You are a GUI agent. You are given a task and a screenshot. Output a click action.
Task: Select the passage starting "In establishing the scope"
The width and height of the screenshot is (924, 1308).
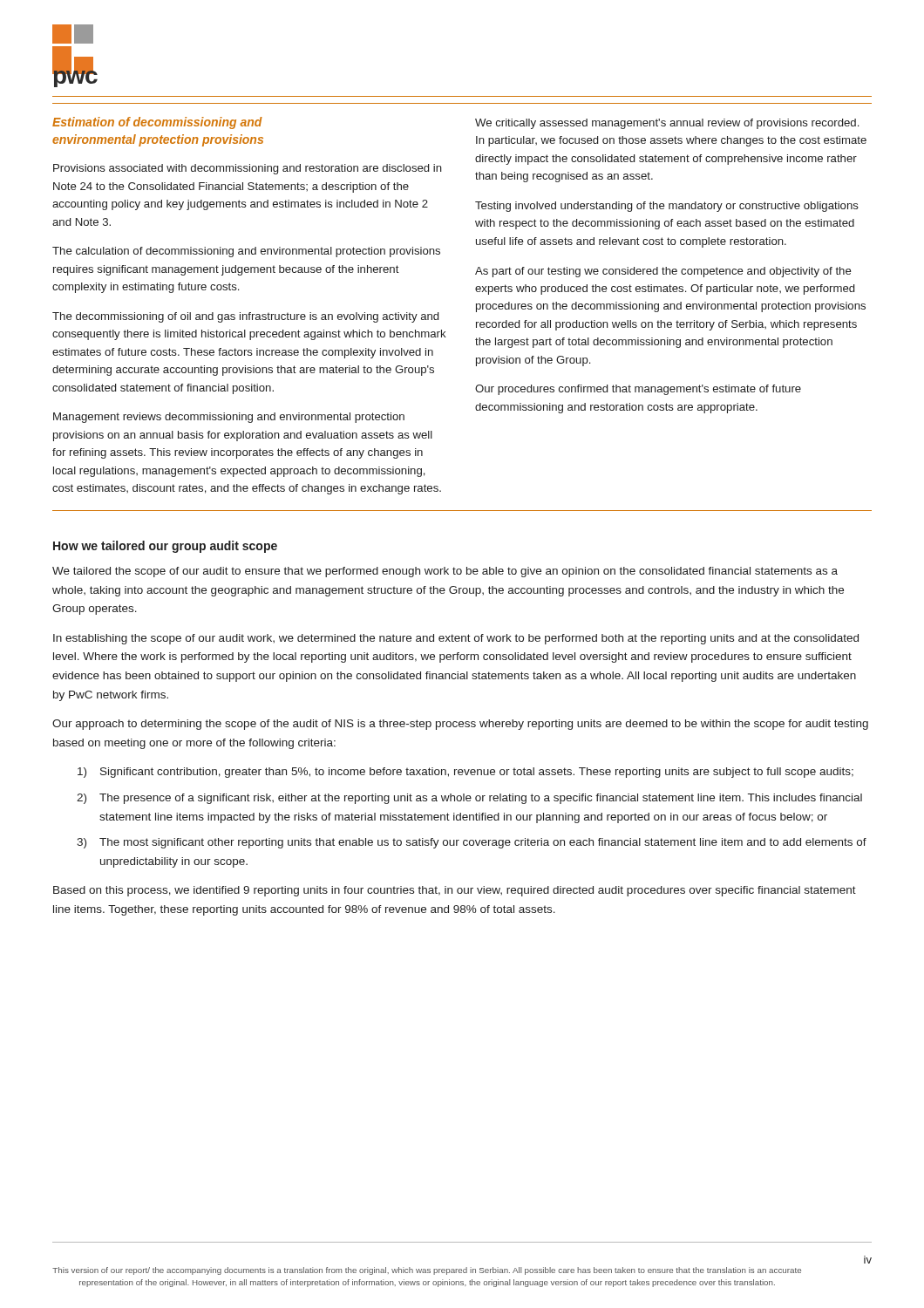(x=456, y=666)
